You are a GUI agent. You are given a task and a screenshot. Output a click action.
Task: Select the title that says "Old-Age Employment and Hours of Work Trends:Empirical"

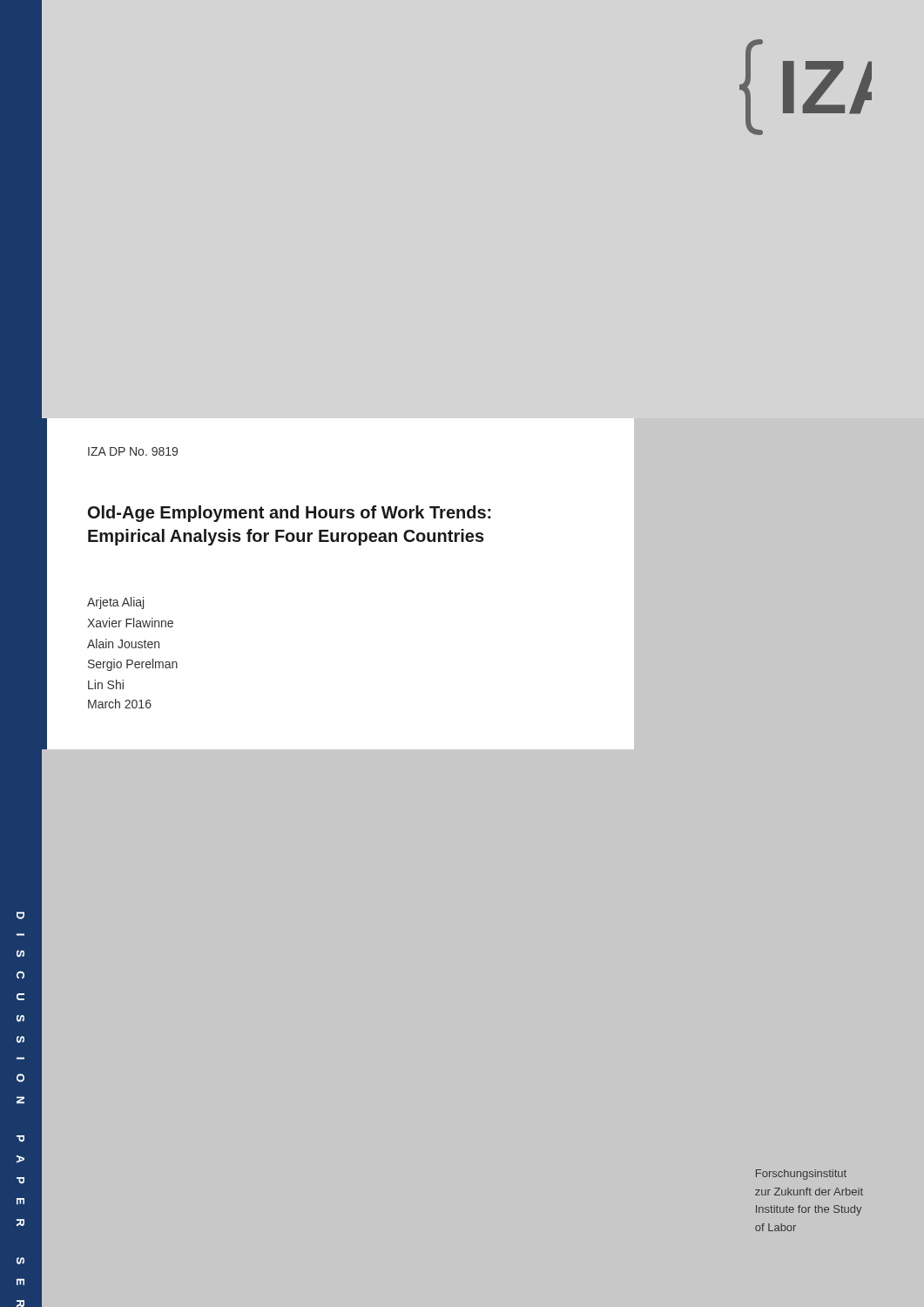[x=290, y=524]
